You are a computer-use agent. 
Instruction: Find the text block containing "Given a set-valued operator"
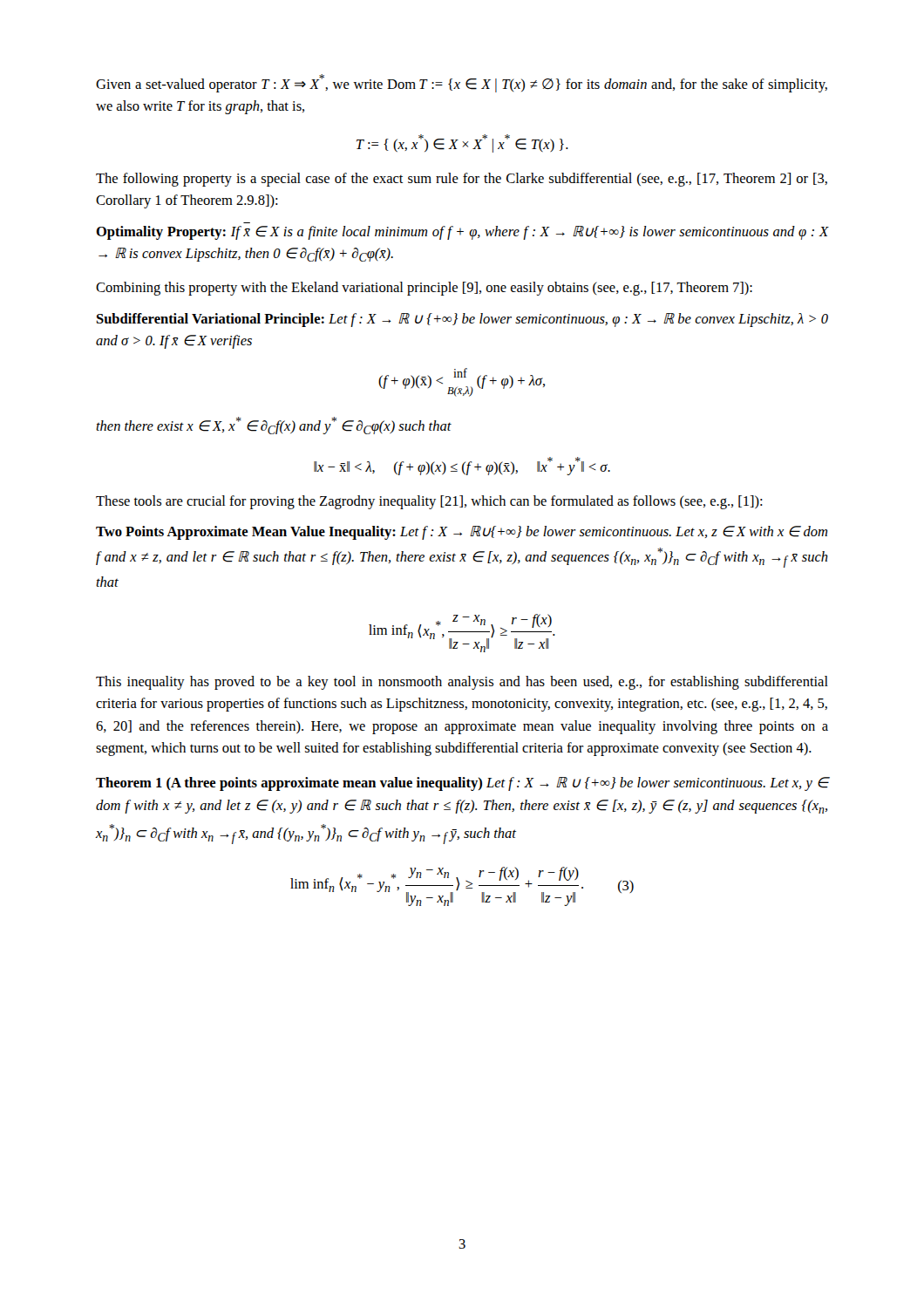pyautogui.click(x=462, y=93)
